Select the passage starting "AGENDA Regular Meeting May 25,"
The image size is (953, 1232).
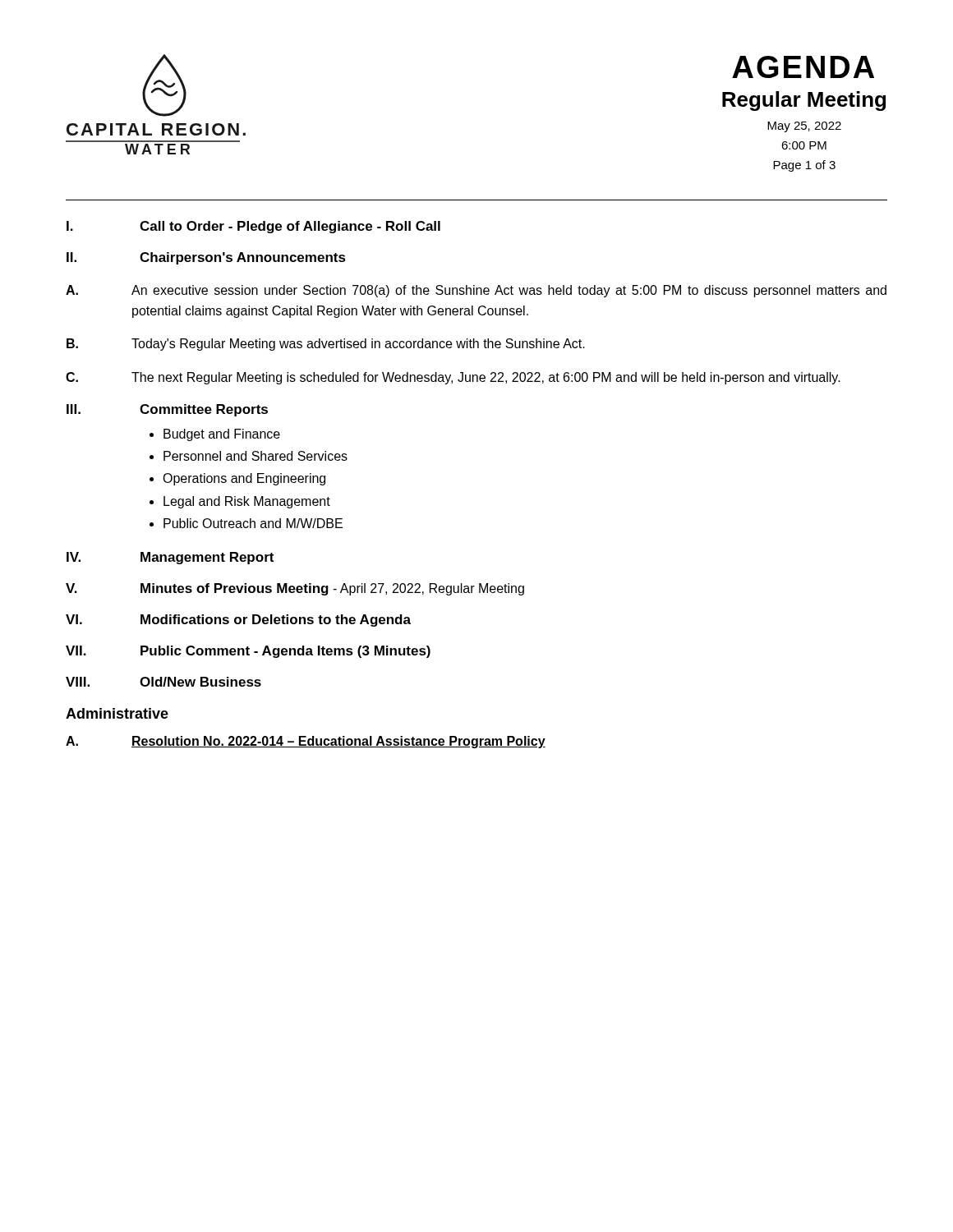pos(804,112)
